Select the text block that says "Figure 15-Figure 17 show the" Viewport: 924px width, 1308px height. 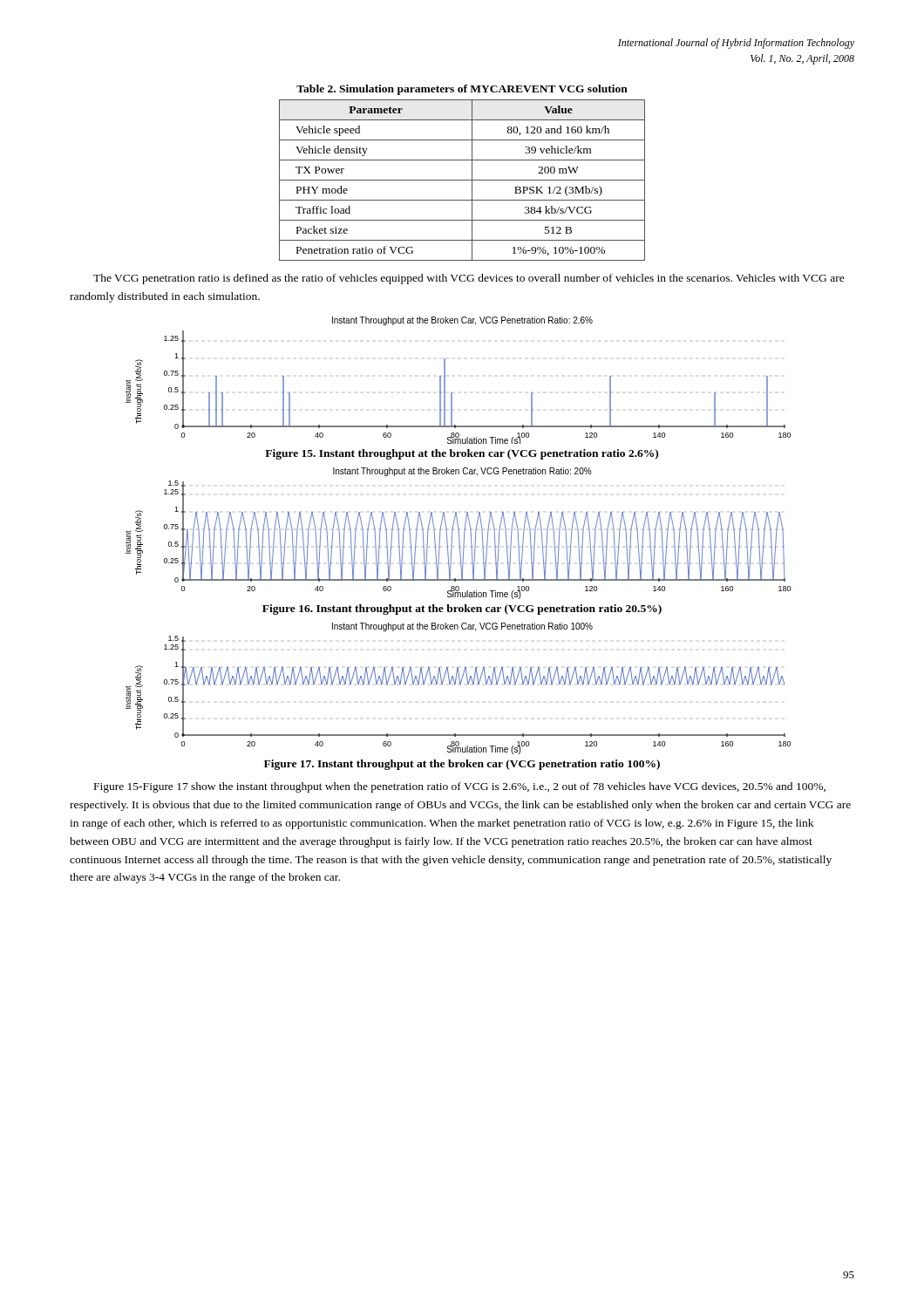coord(460,832)
